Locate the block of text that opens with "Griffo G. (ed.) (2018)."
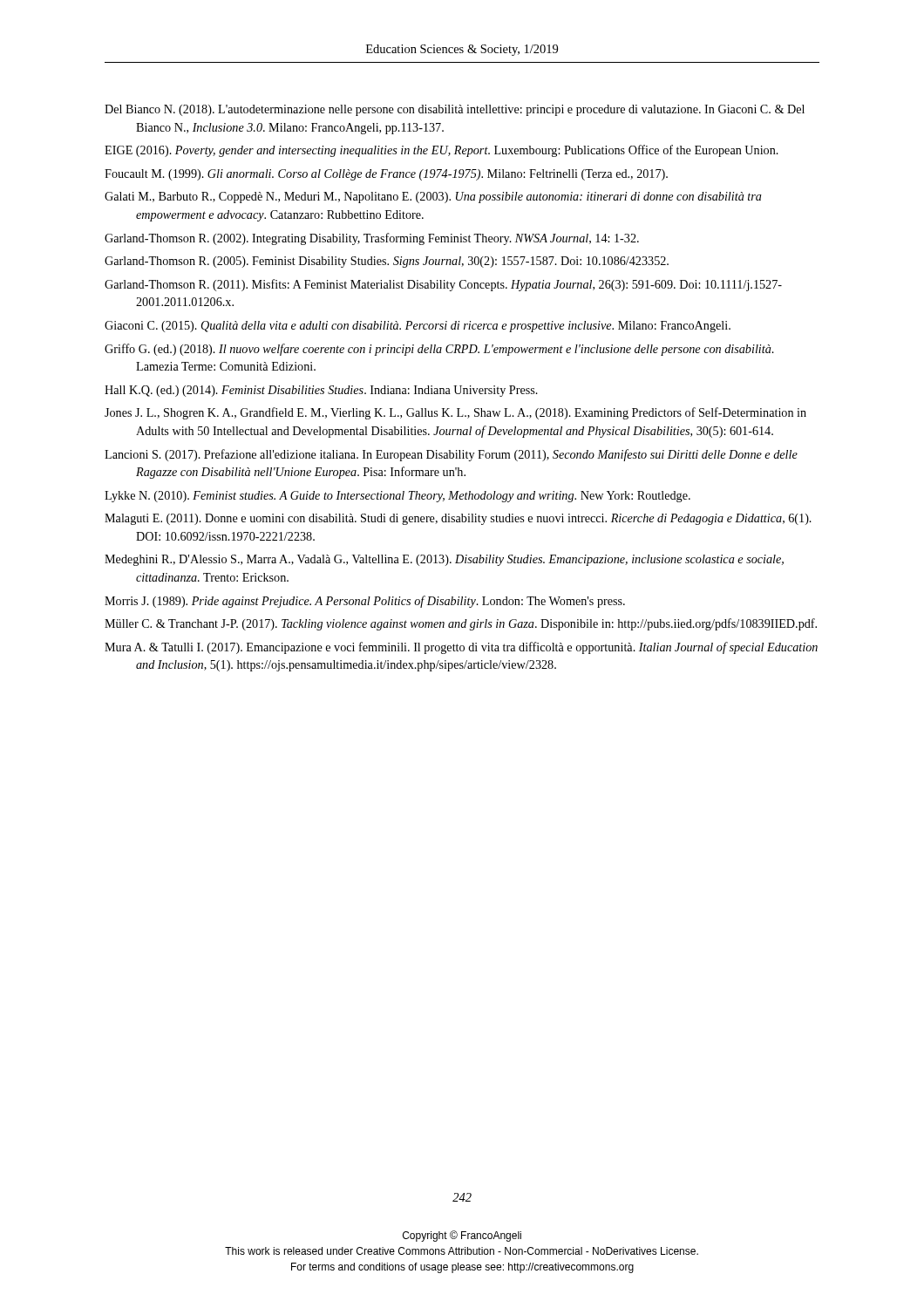 pyautogui.click(x=440, y=357)
